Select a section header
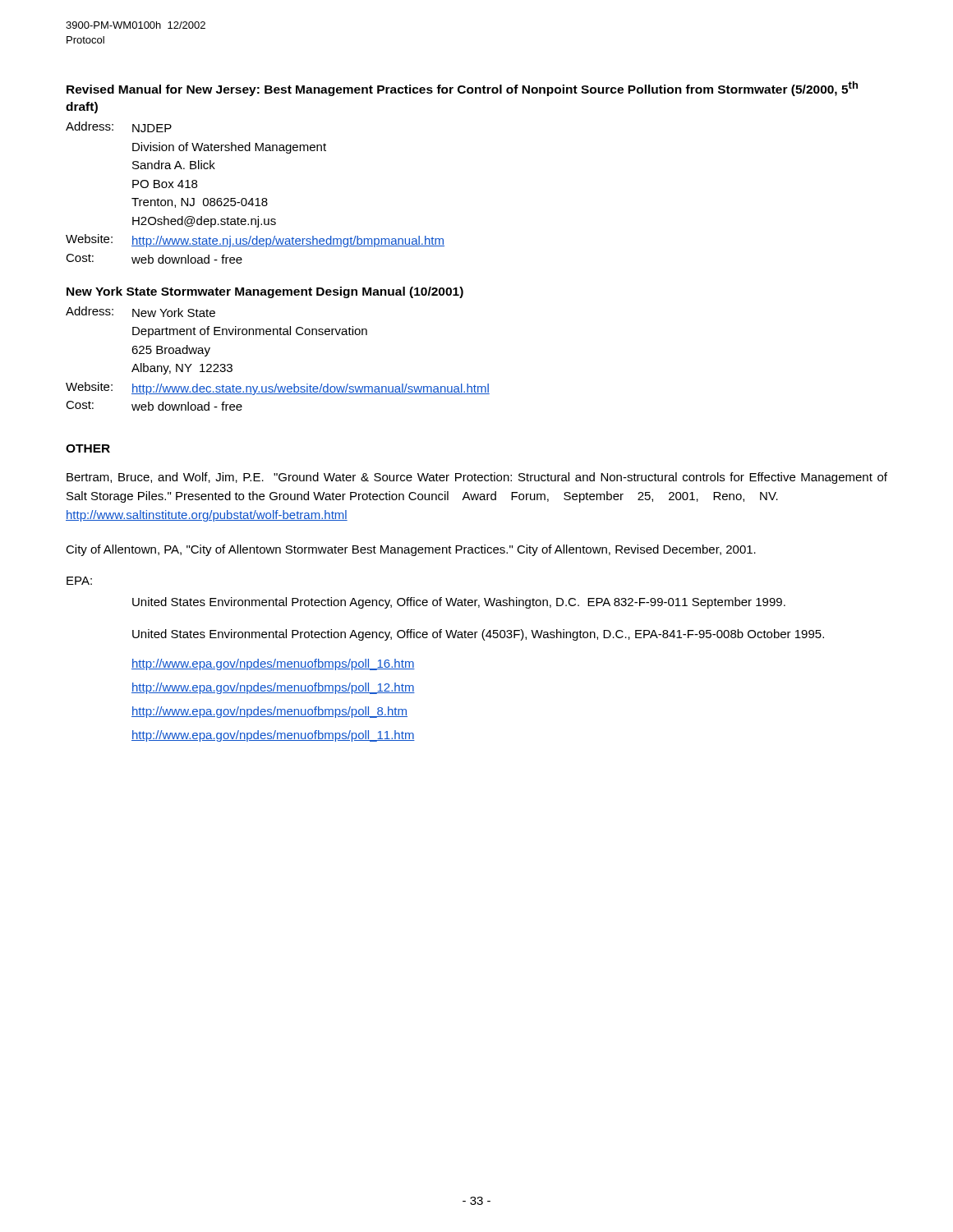This screenshot has width=953, height=1232. coord(88,448)
